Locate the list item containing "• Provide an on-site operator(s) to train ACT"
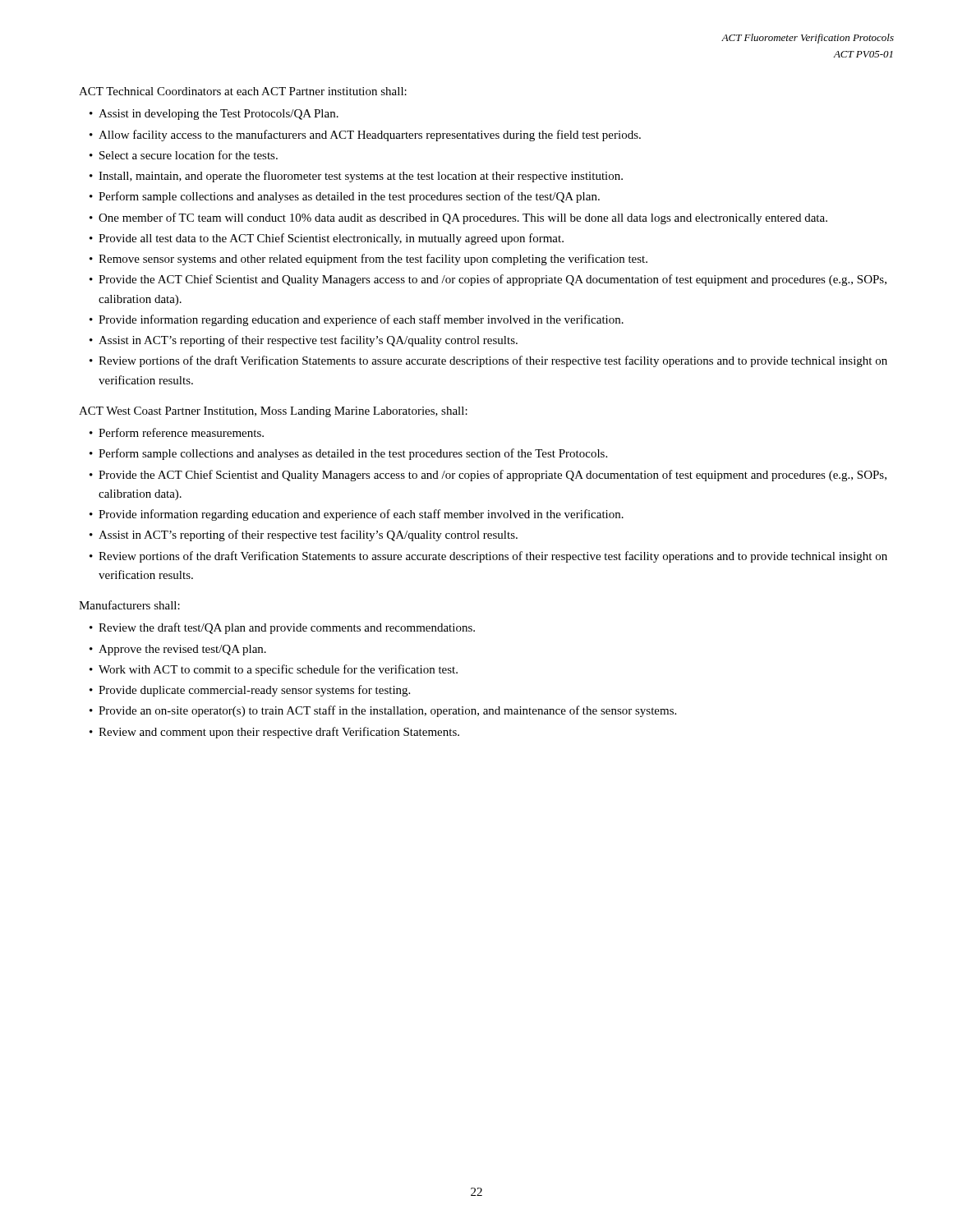The width and height of the screenshot is (953, 1232). click(486, 711)
